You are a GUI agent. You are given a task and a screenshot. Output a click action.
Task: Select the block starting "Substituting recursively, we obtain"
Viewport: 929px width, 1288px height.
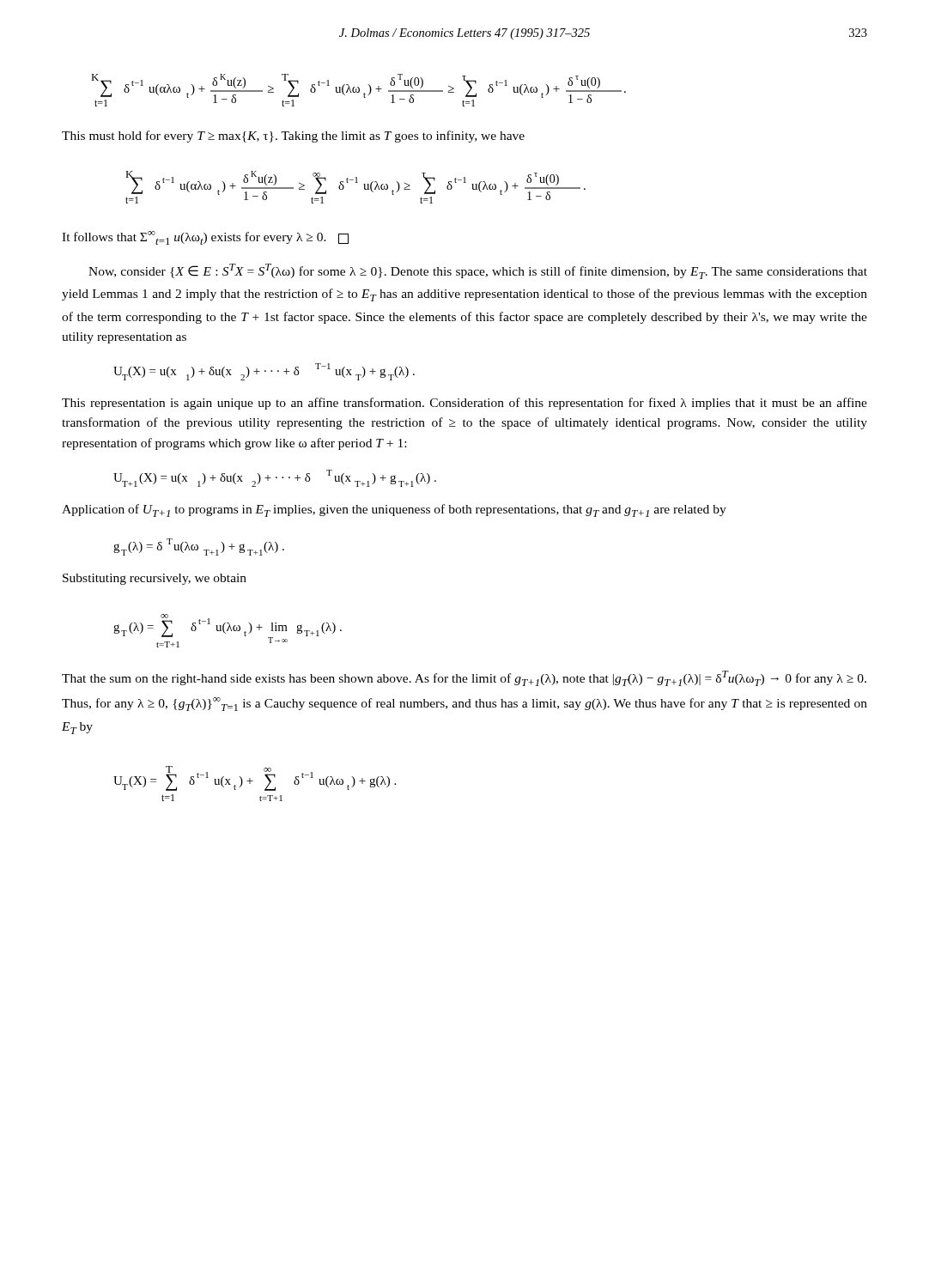[154, 578]
